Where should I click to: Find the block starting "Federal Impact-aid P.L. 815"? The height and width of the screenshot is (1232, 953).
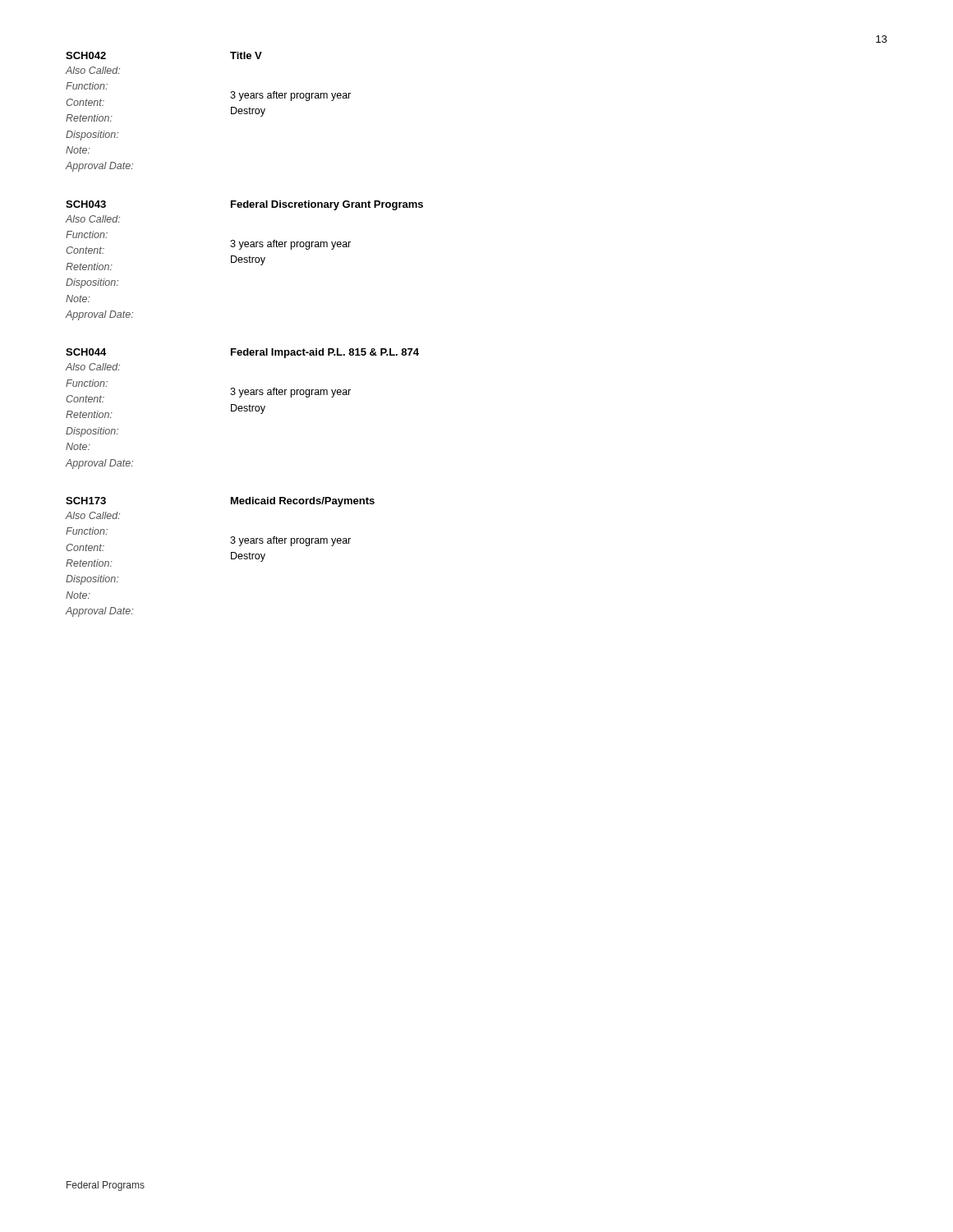click(x=325, y=352)
